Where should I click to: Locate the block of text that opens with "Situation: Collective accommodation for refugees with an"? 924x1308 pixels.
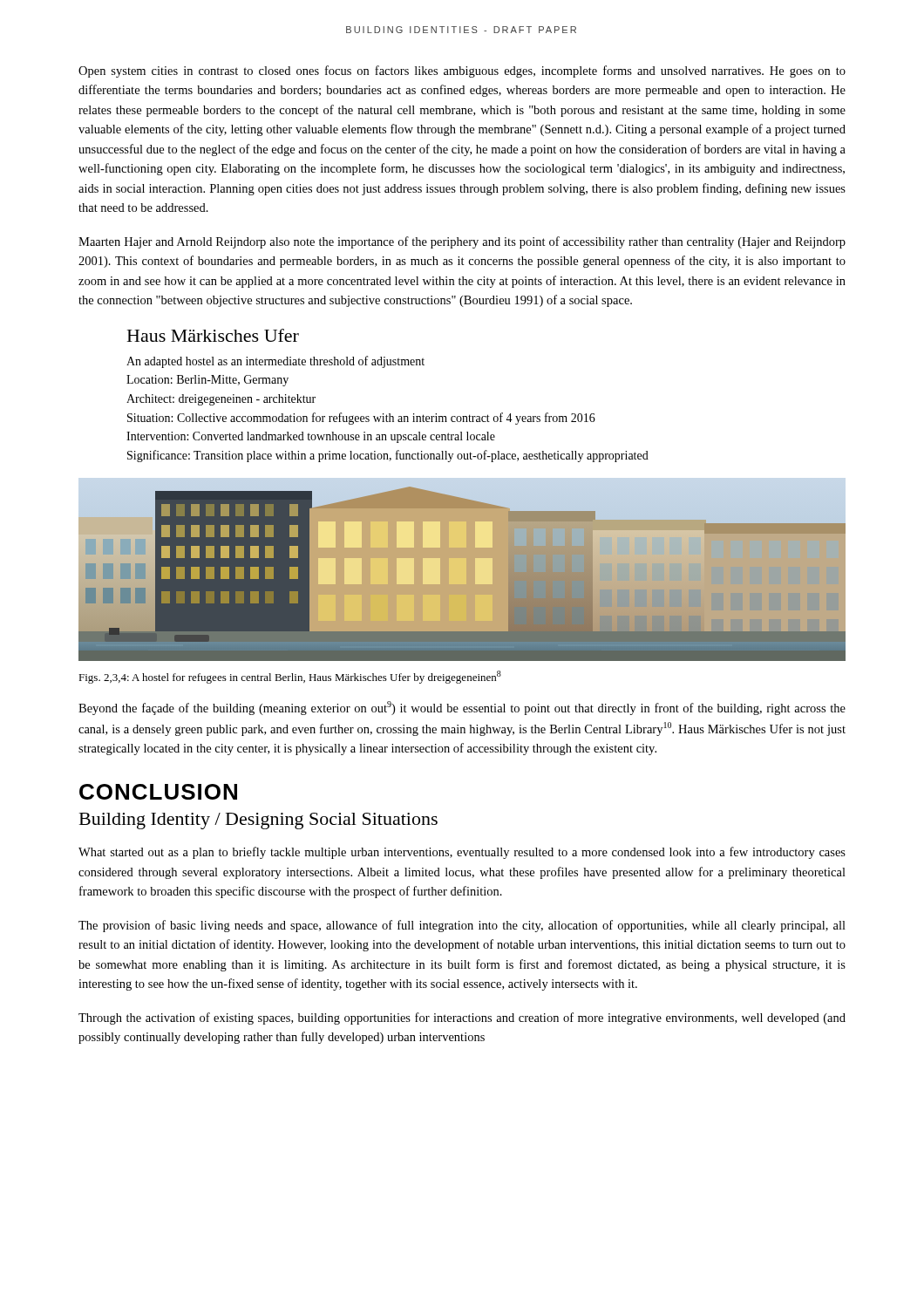click(361, 418)
